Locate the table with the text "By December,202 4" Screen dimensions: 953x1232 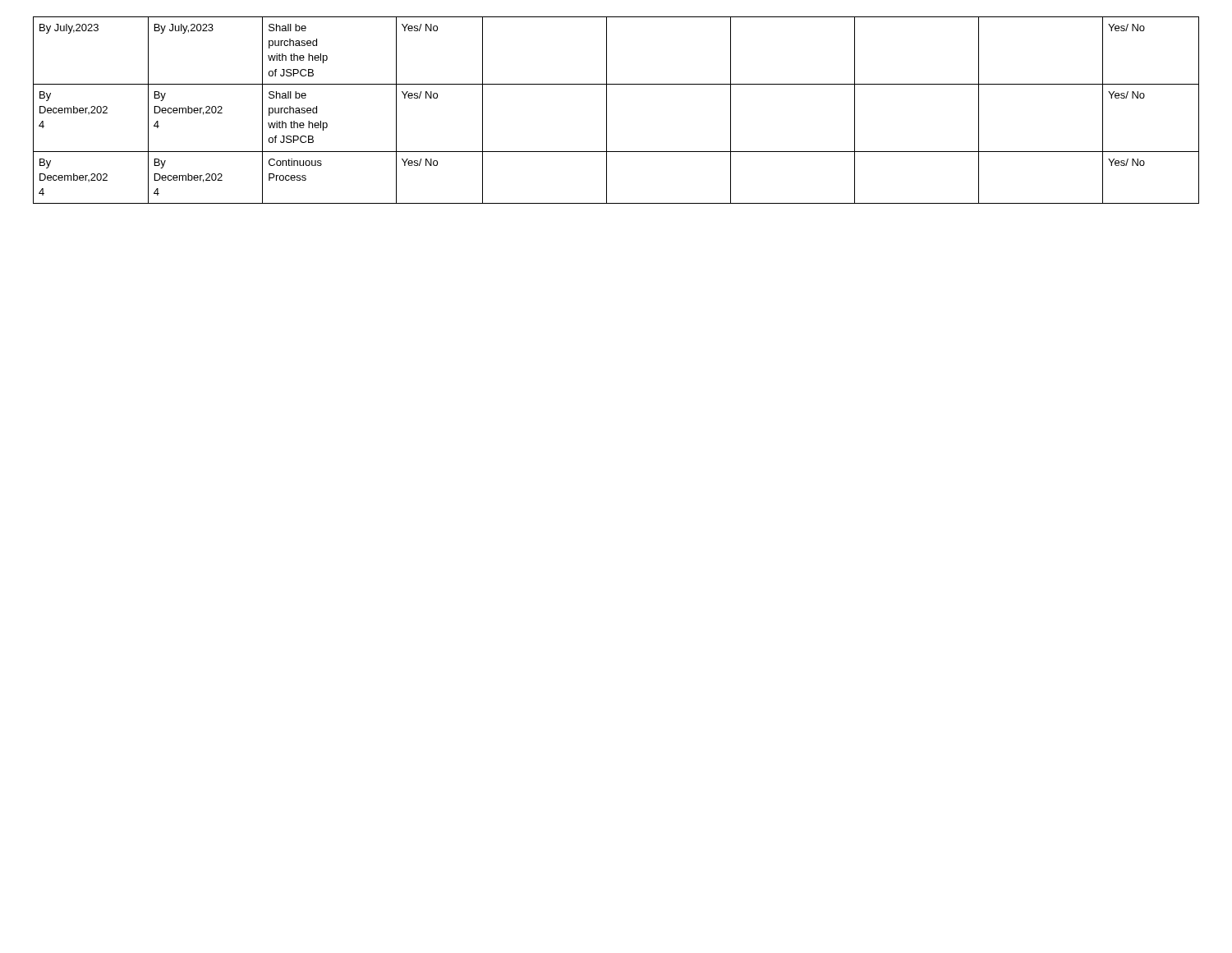click(616, 110)
